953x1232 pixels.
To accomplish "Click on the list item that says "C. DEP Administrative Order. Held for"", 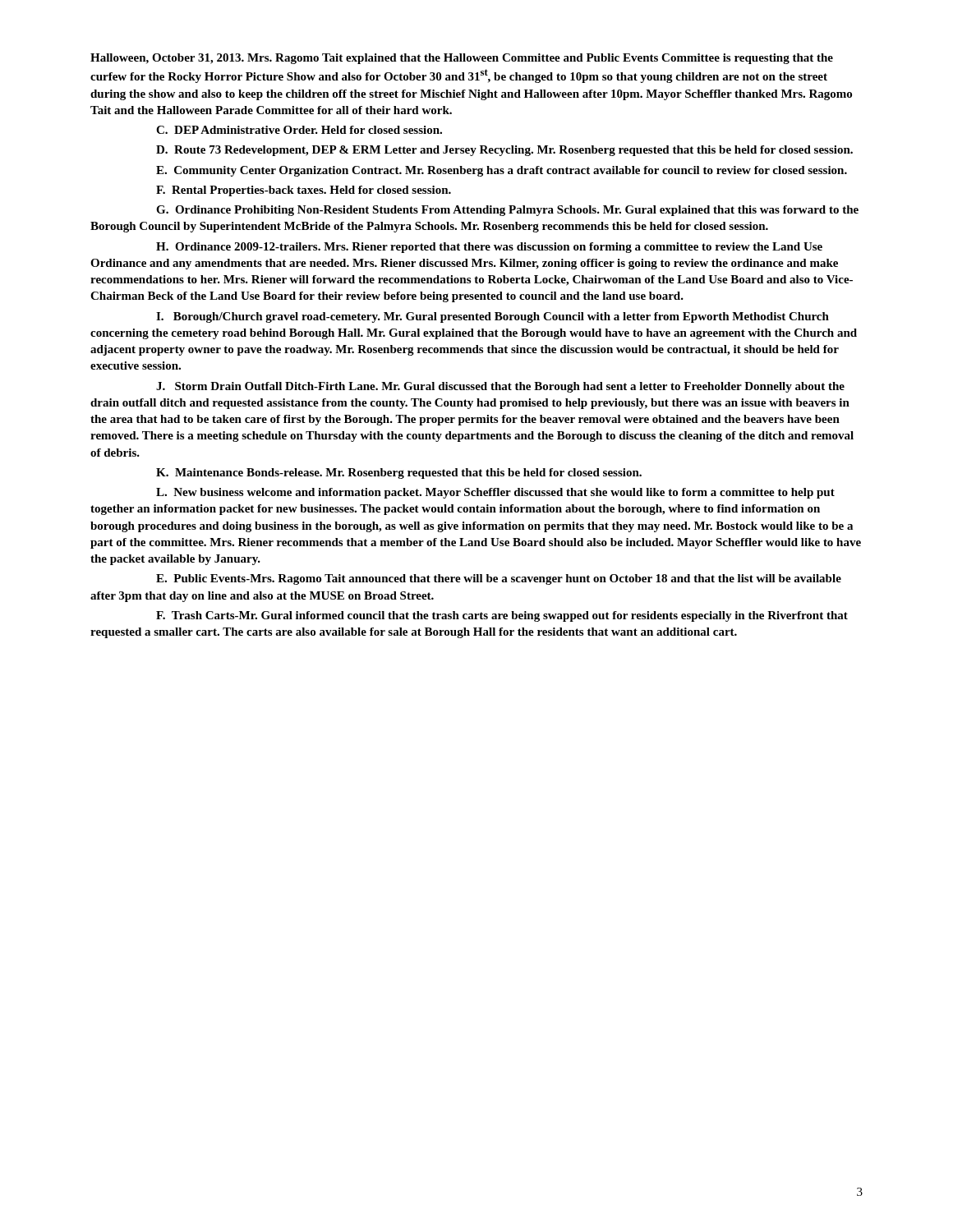I will click(299, 130).
